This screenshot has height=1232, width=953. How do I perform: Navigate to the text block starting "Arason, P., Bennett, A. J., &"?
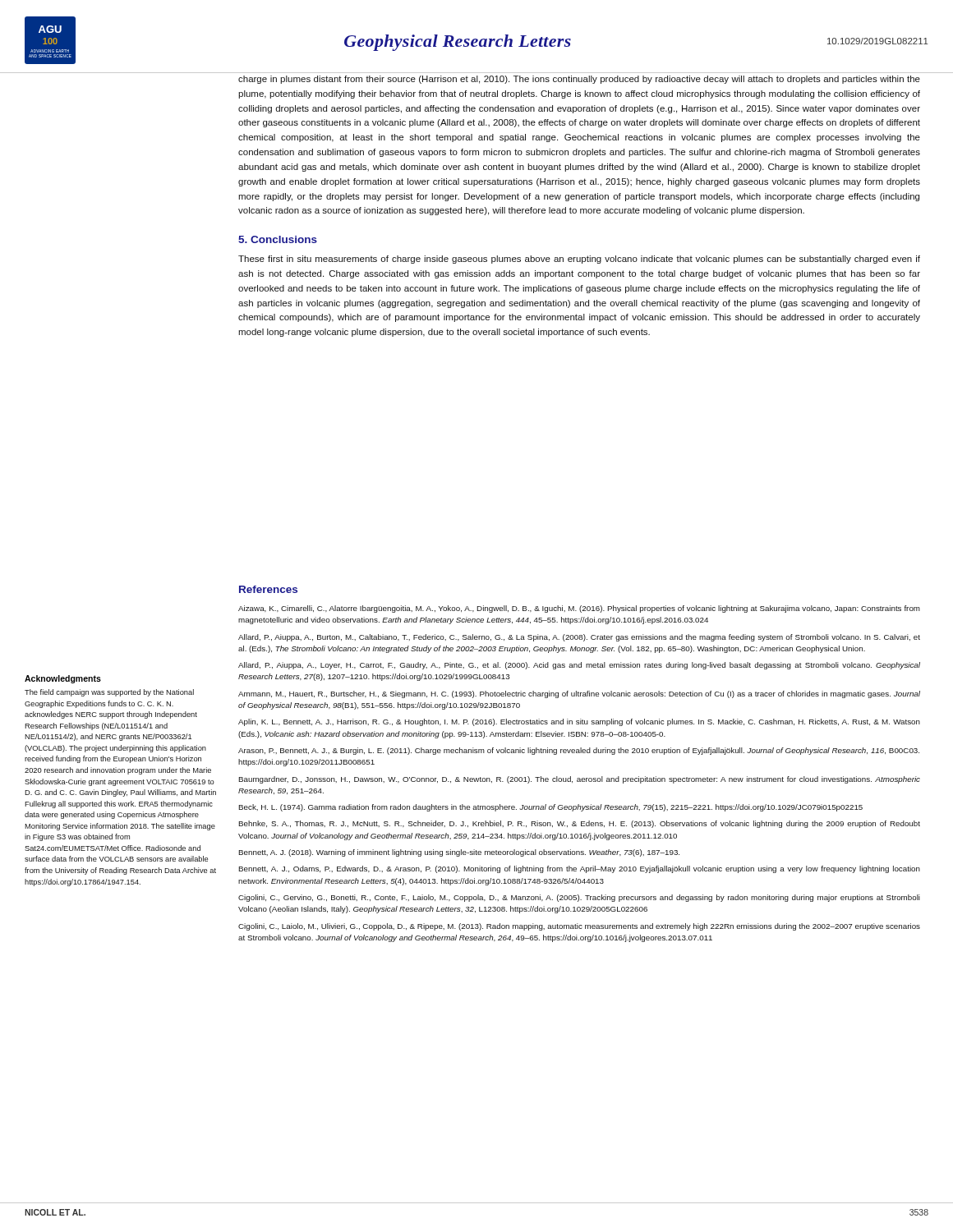point(579,756)
